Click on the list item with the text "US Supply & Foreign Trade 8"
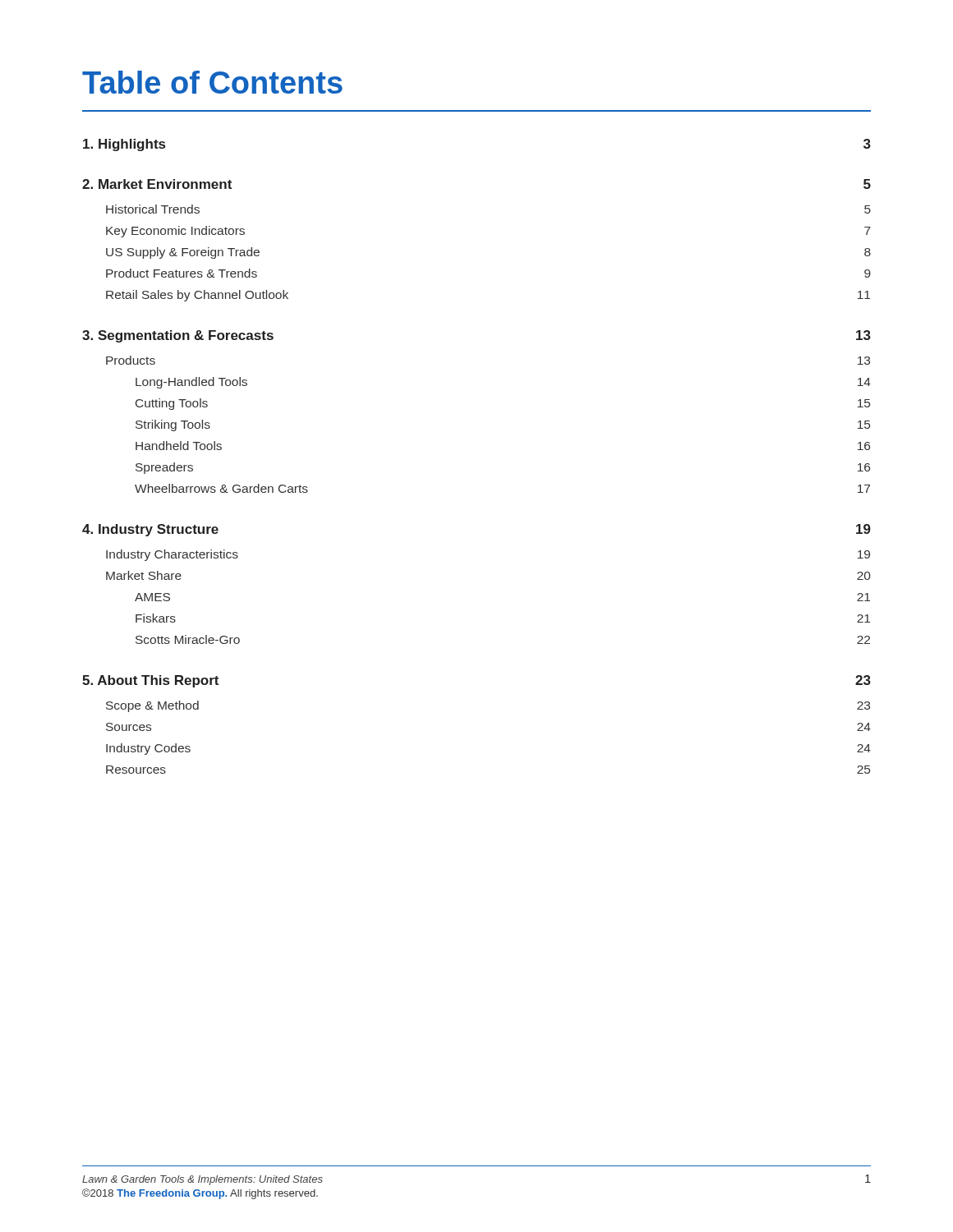 (x=184, y=253)
